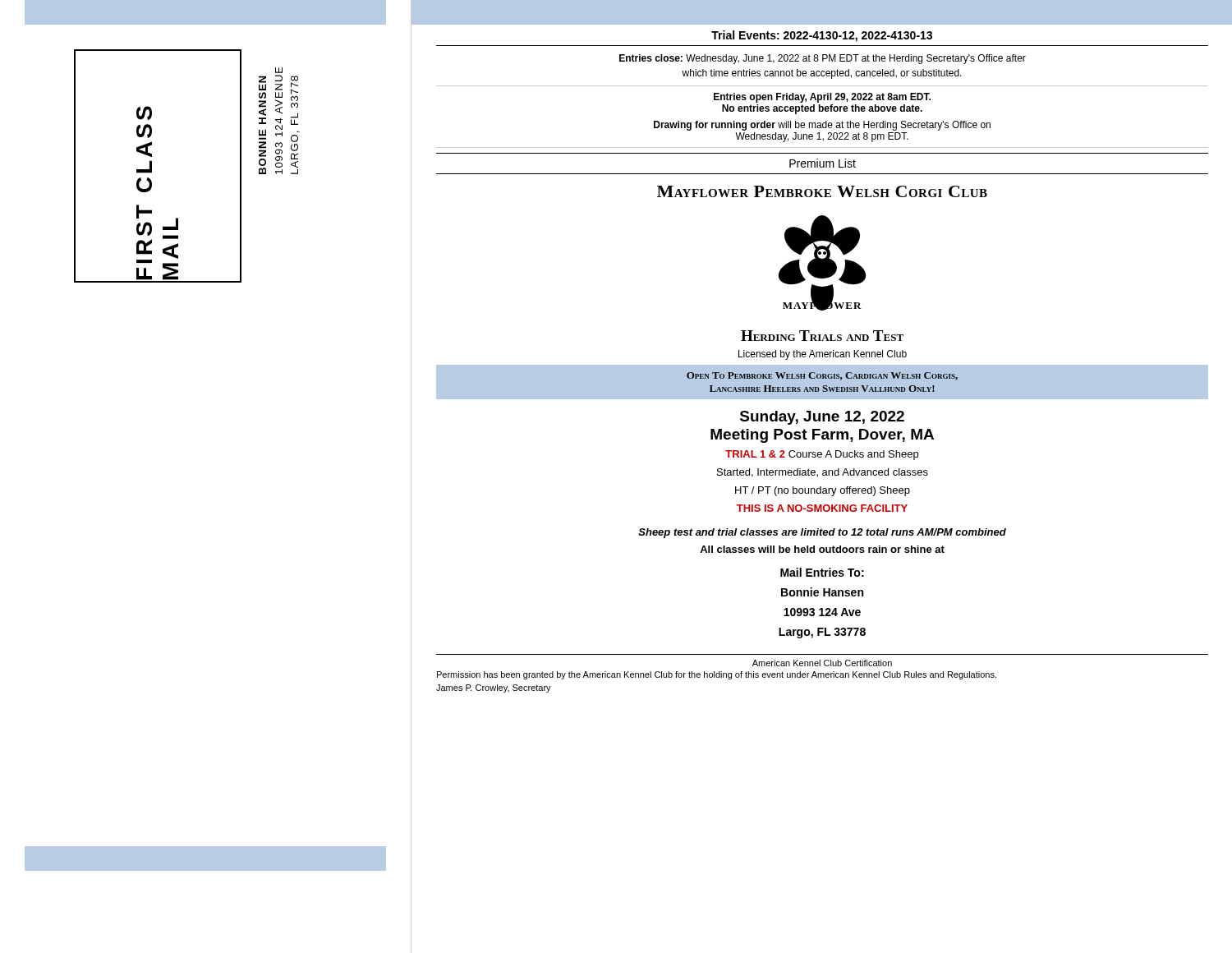
Task: Locate the text block containing "All classes will be"
Action: [x=822, y=550]
